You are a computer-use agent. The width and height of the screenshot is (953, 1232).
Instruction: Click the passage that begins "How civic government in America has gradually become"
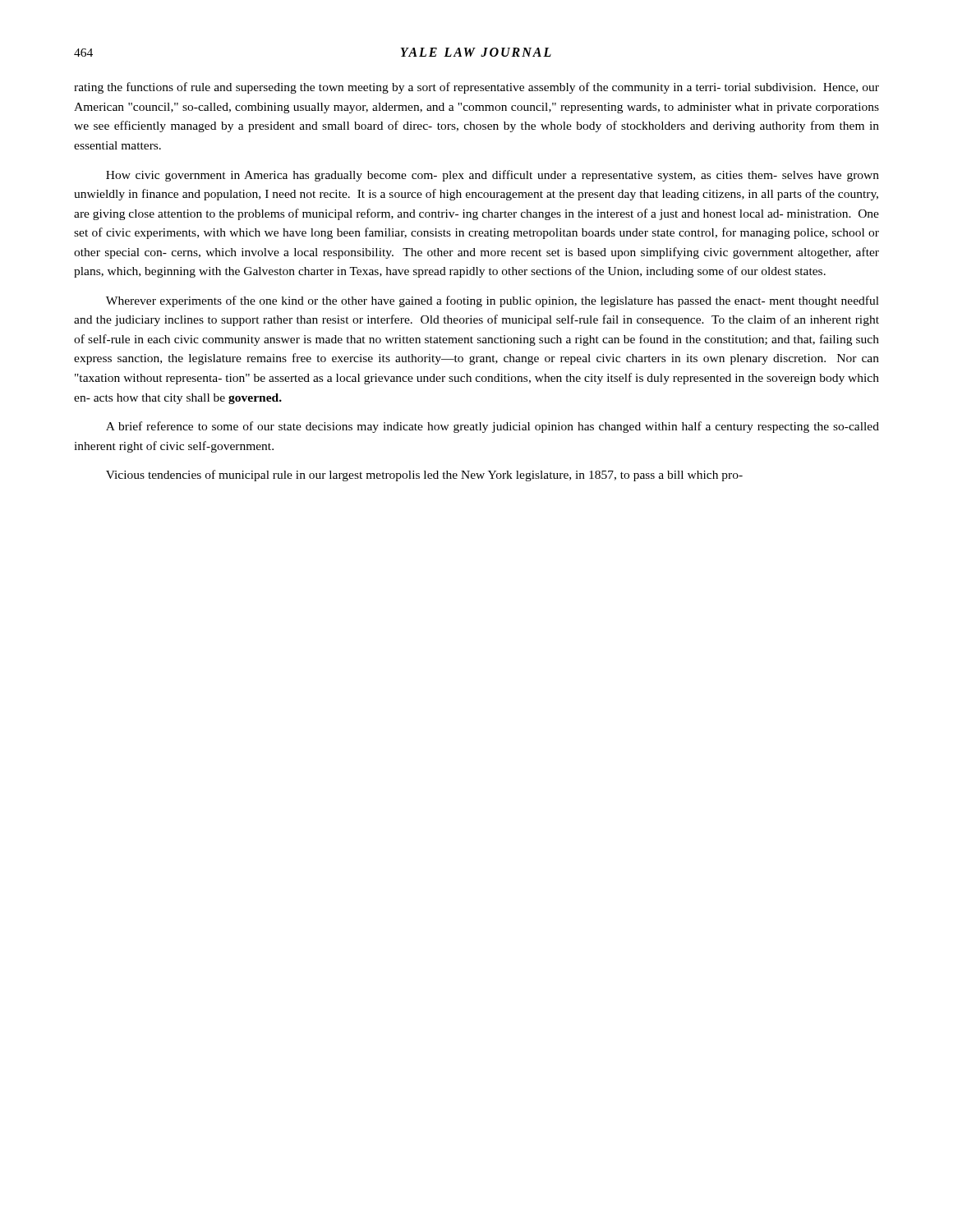476,223
